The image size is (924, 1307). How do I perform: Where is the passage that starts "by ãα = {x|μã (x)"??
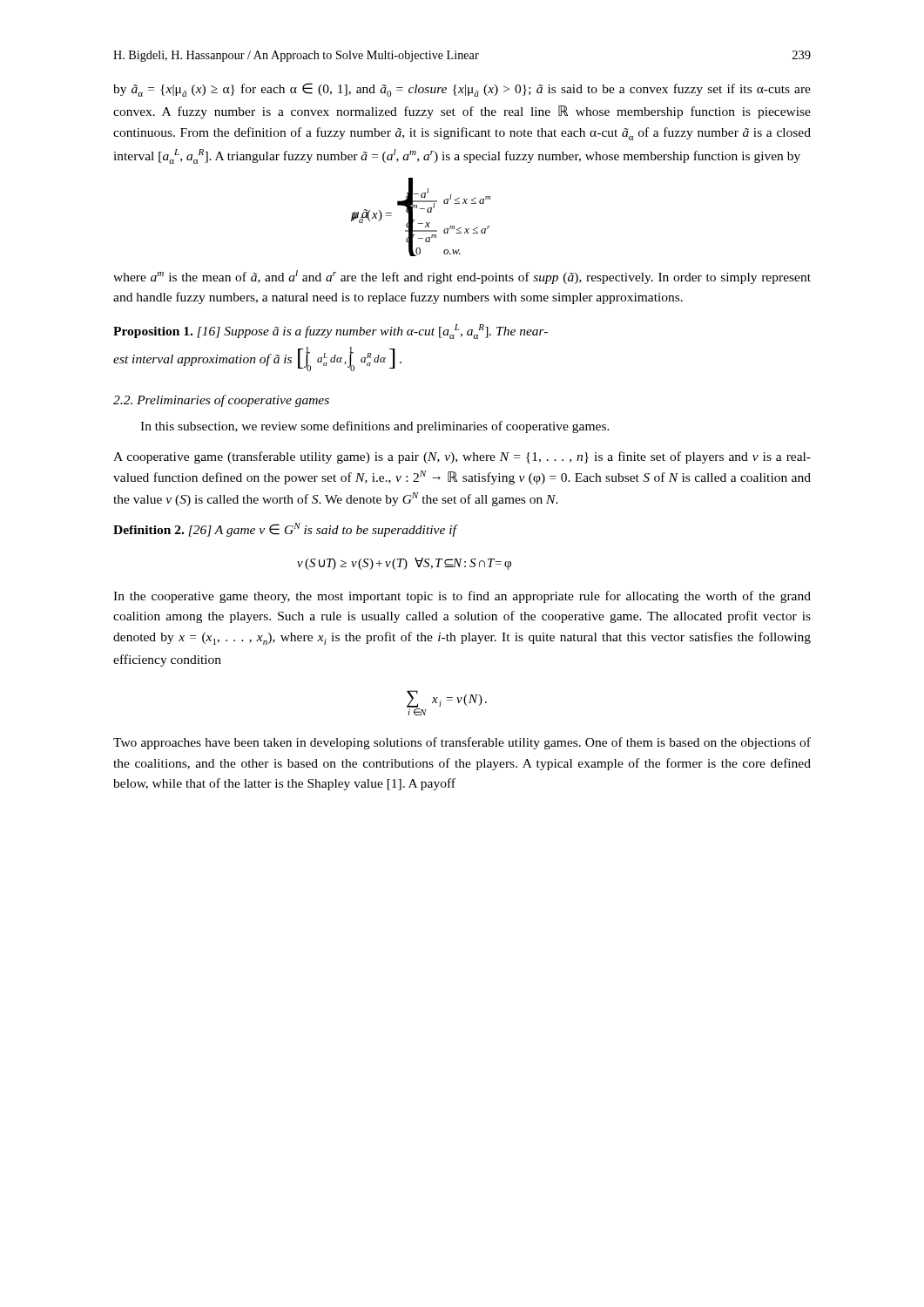tap(462, 123)
